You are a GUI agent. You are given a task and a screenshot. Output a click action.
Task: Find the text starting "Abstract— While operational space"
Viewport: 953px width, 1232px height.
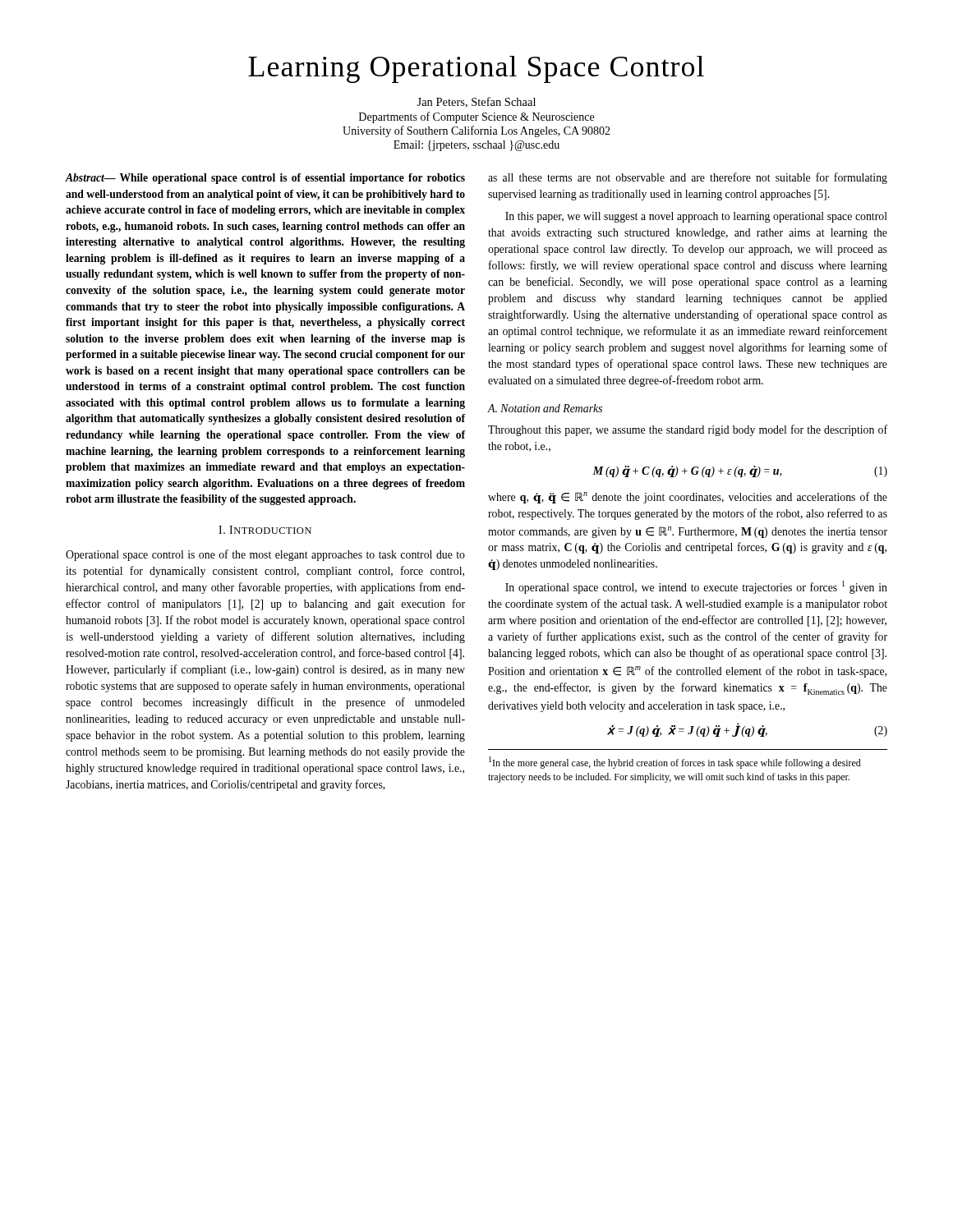click(265, 339)
